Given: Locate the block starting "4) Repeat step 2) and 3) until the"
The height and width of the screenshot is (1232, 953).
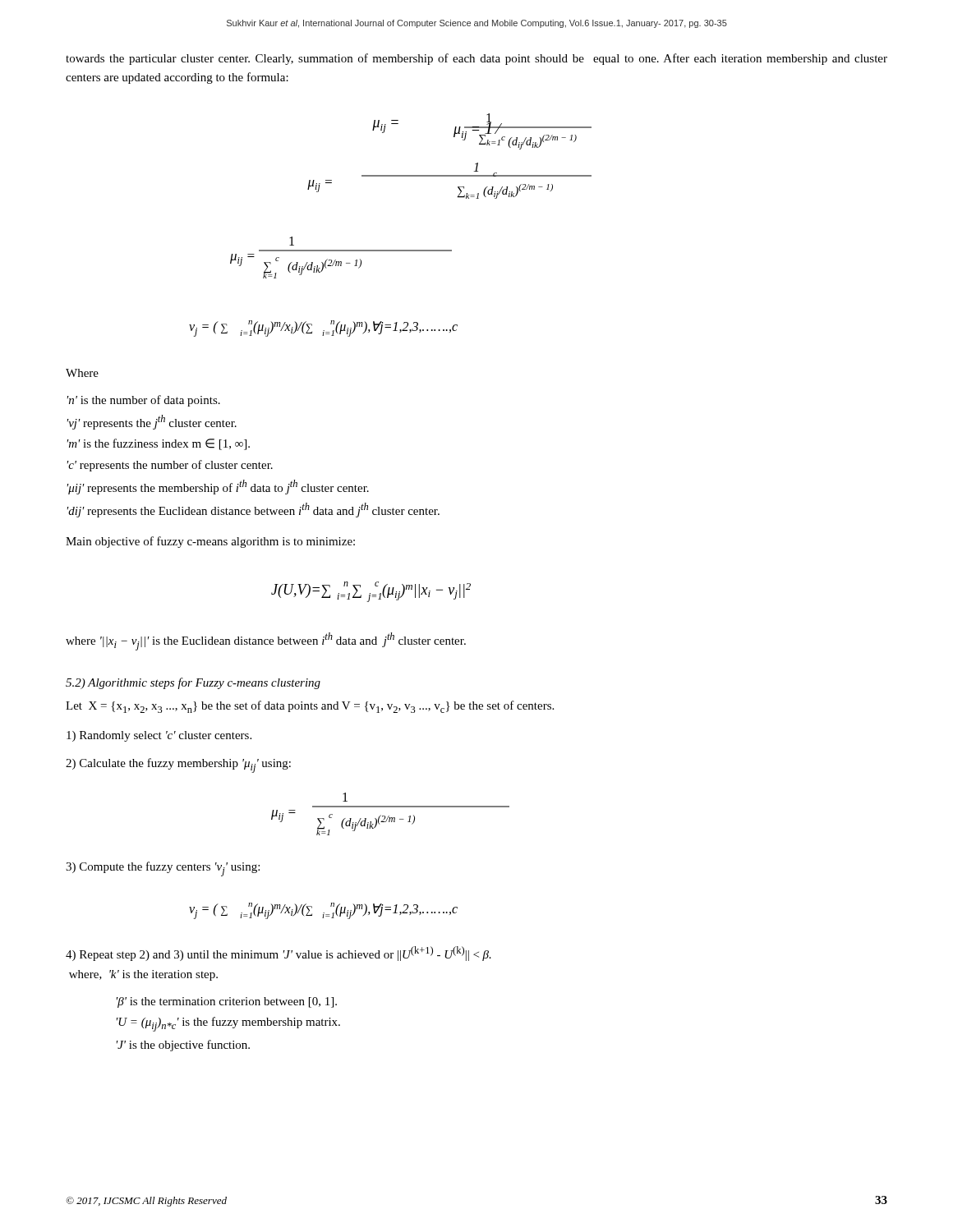Looking at the screenshot, I should pos(279,962).
